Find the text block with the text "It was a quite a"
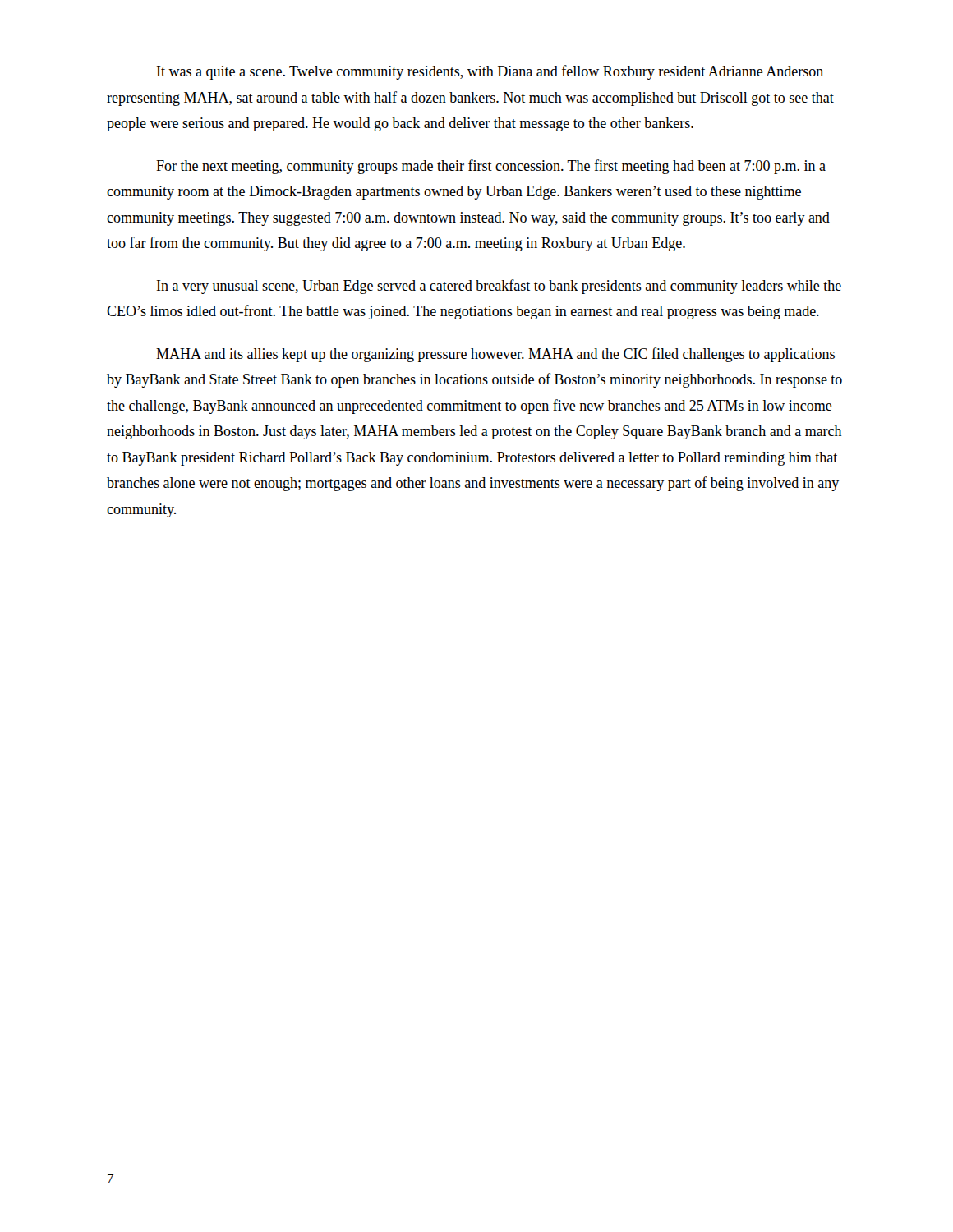The height and width of the screenshot is (1232, 953). tap(470, 97)
